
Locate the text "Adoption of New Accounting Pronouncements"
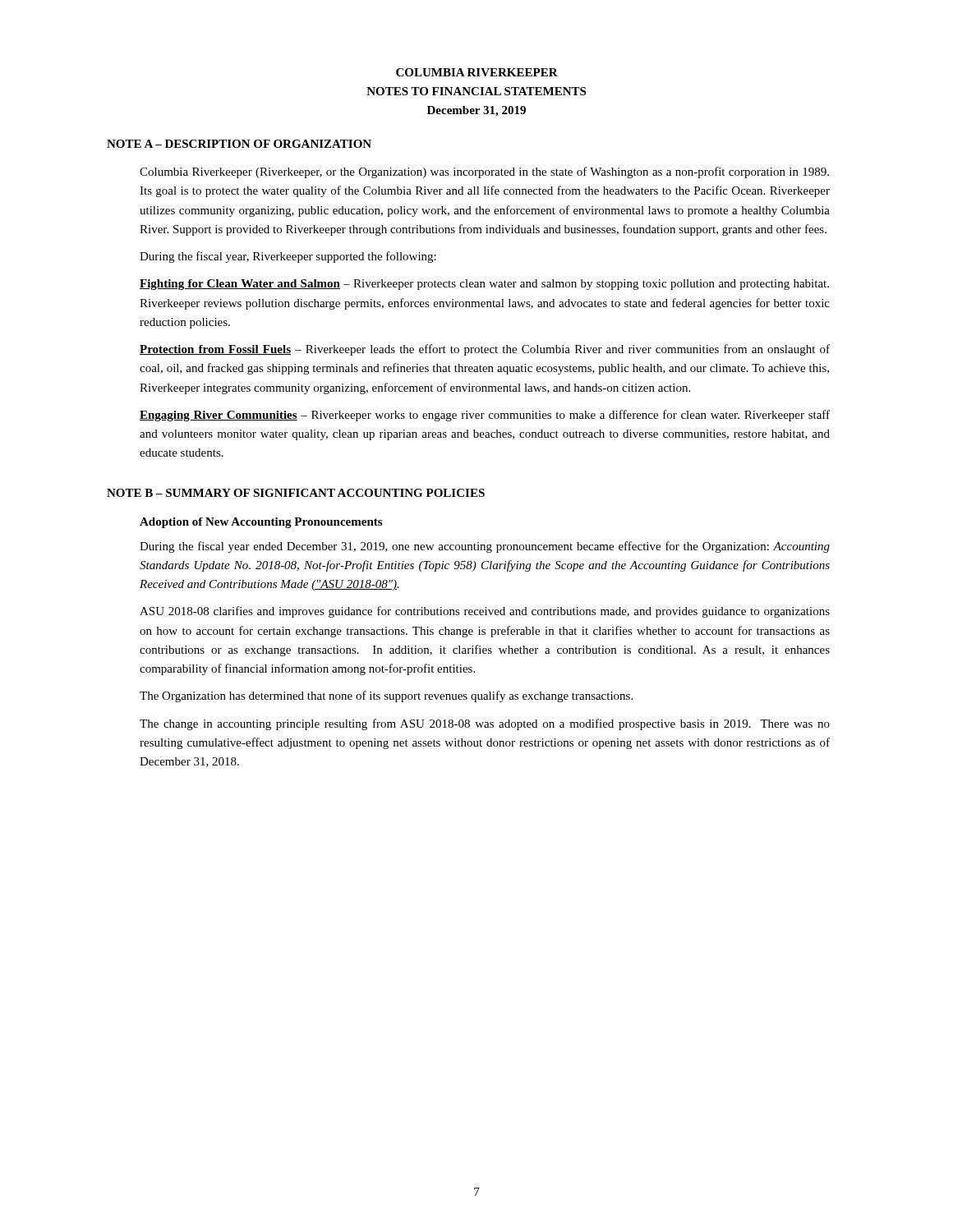(x=261, y=521)
